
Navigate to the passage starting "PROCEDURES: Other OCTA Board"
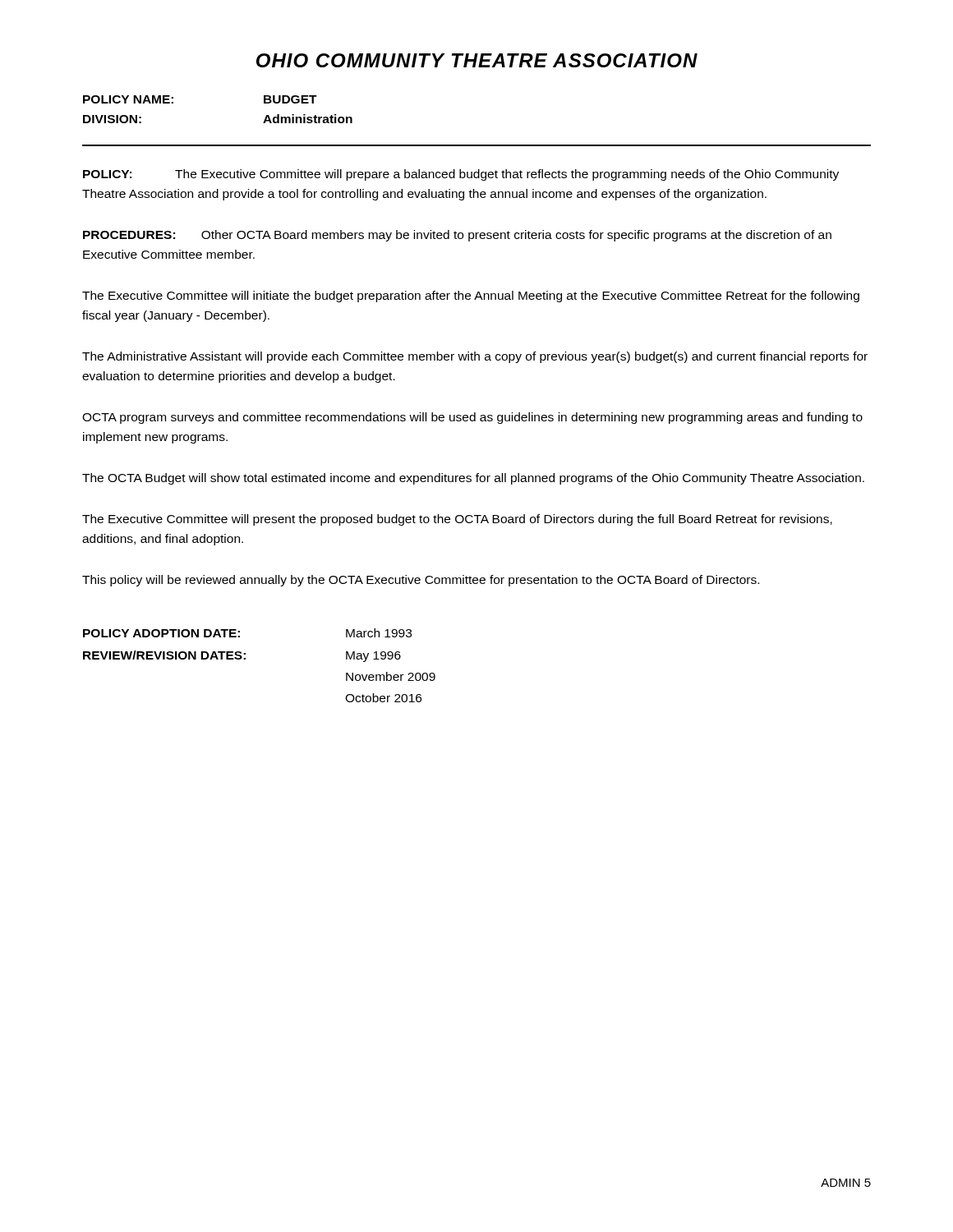(457, 244)
